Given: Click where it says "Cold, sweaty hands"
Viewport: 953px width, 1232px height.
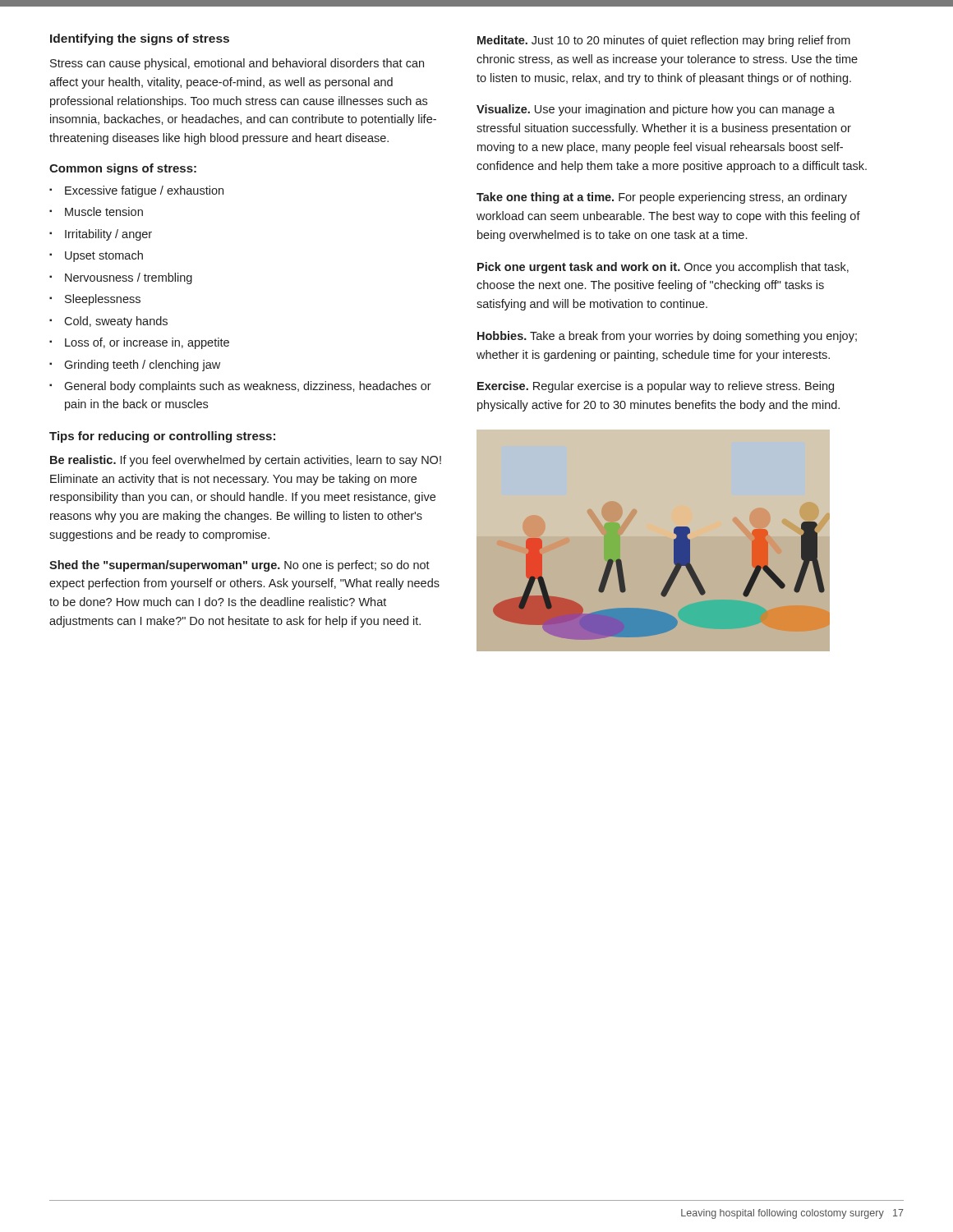Looking at the screenshot, I should pyautogui.click(x=116, y=321).
